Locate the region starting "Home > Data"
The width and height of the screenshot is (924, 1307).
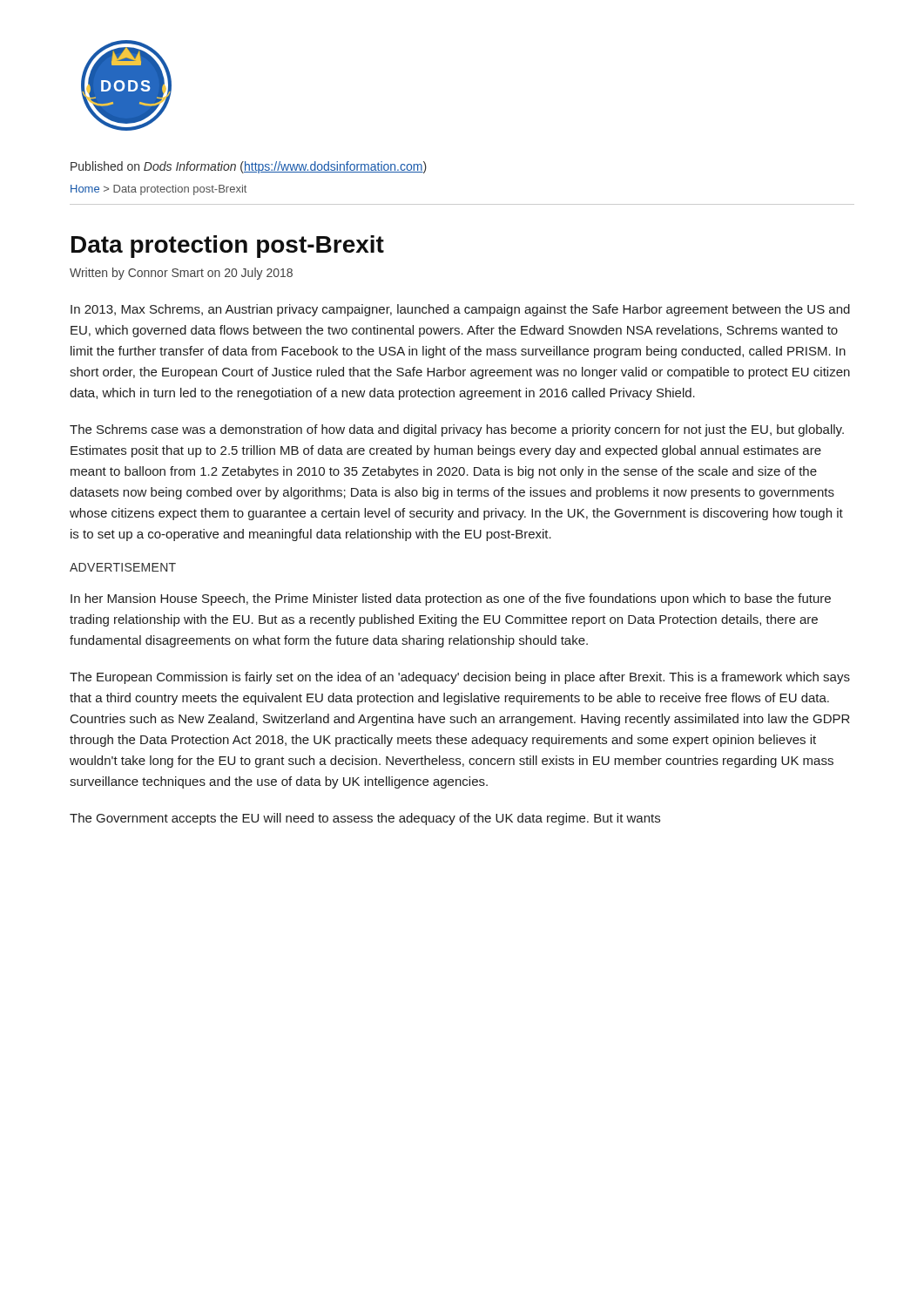[158, 189]
